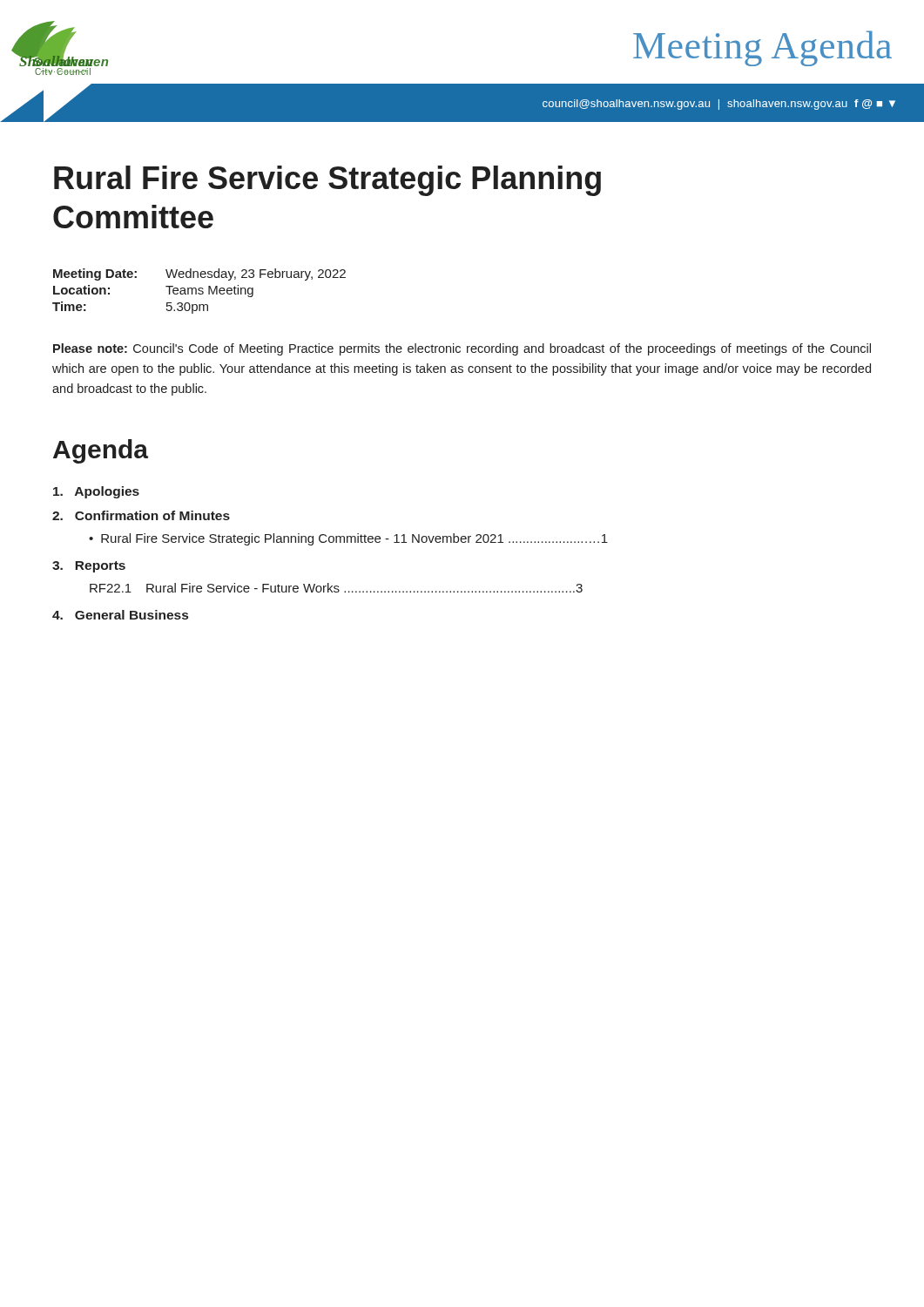Click on the block starting "Rural Fire Service Strategic PlanningCommittee"
The image size is (924, 1307).
click(x=462, y=198)
